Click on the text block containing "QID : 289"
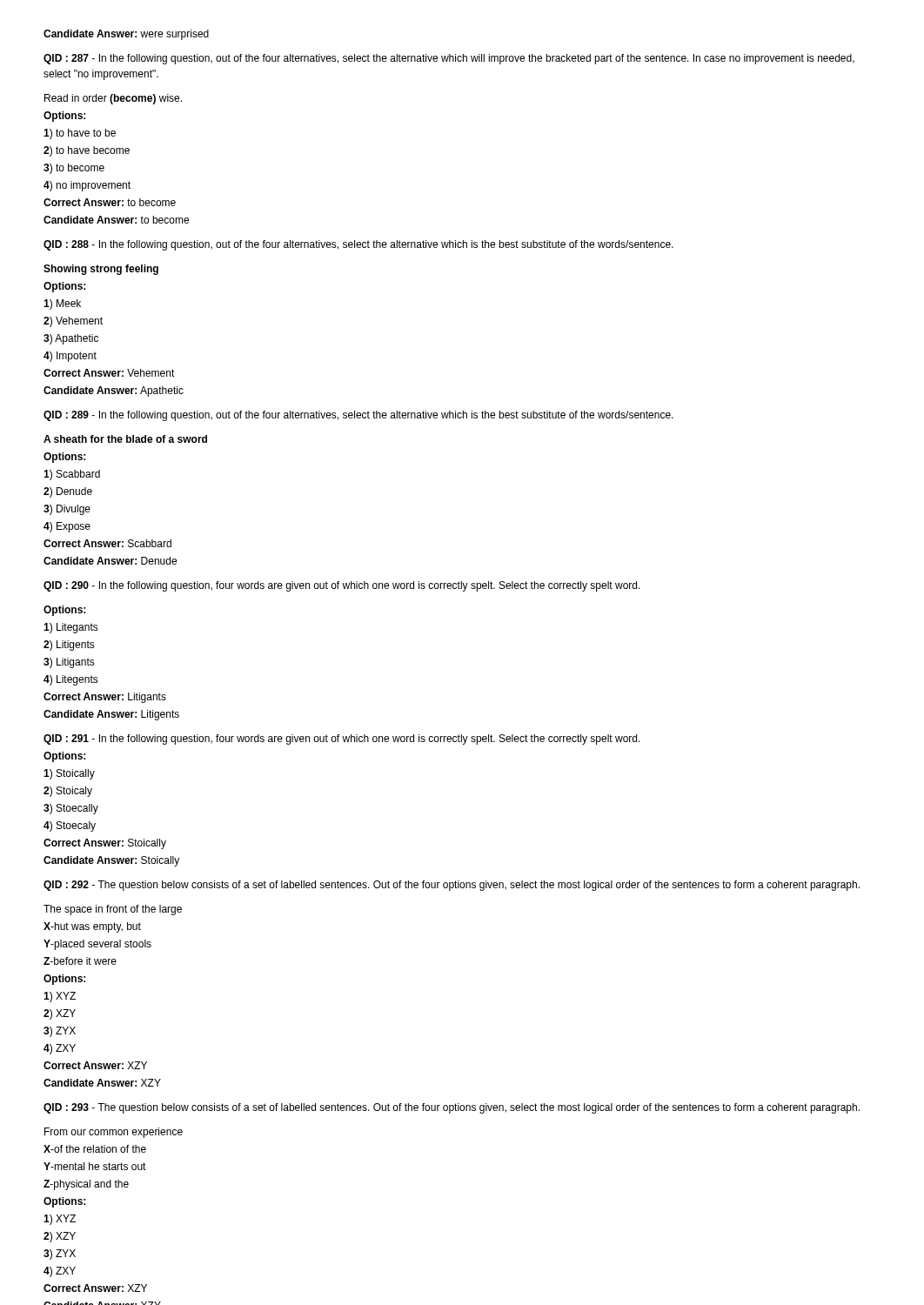The height and width of the screenshot is (1305, 924). [x=462, y=415]
